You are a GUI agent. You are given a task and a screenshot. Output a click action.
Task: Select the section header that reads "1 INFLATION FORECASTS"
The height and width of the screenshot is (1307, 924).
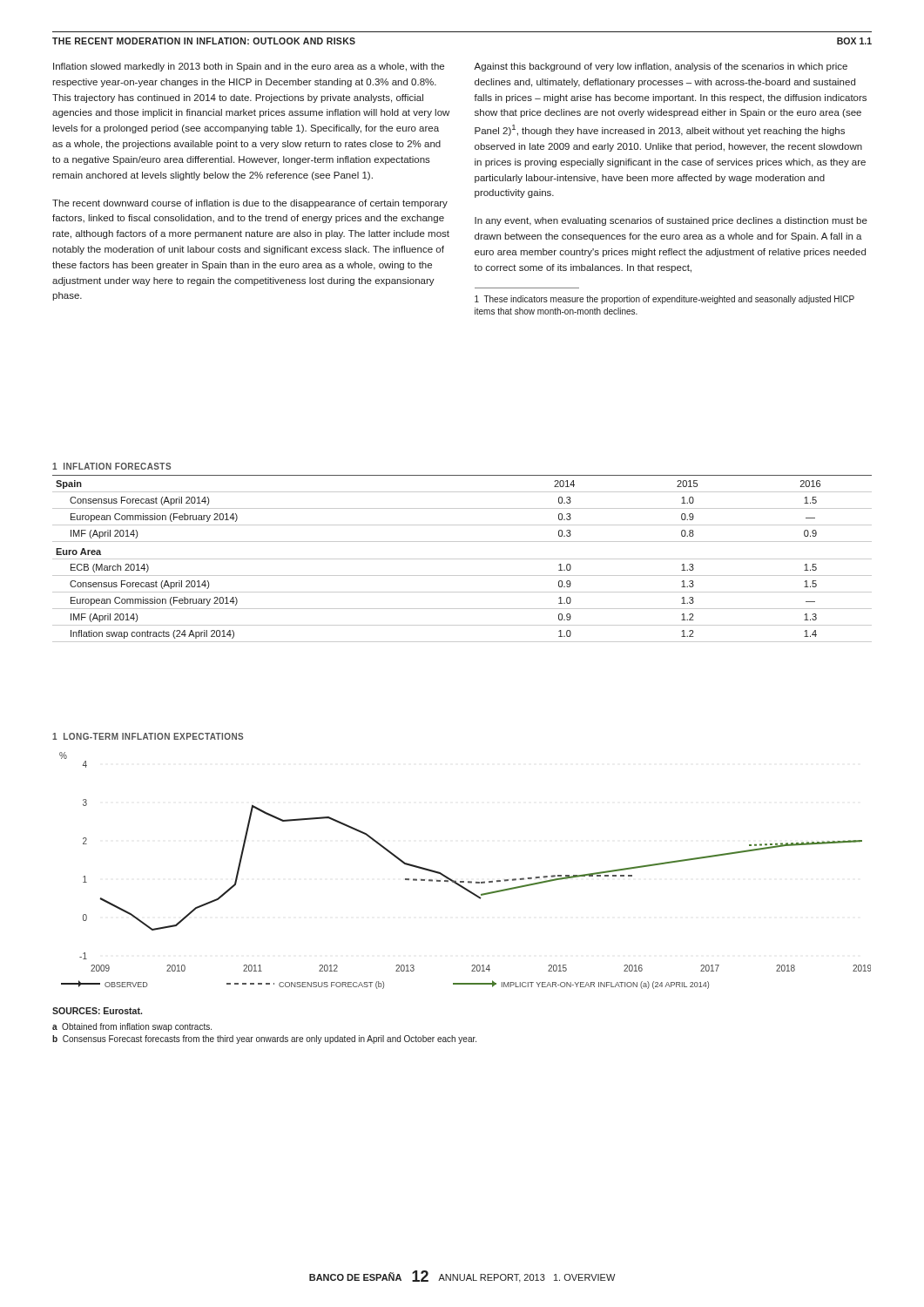tap(112, 467)
